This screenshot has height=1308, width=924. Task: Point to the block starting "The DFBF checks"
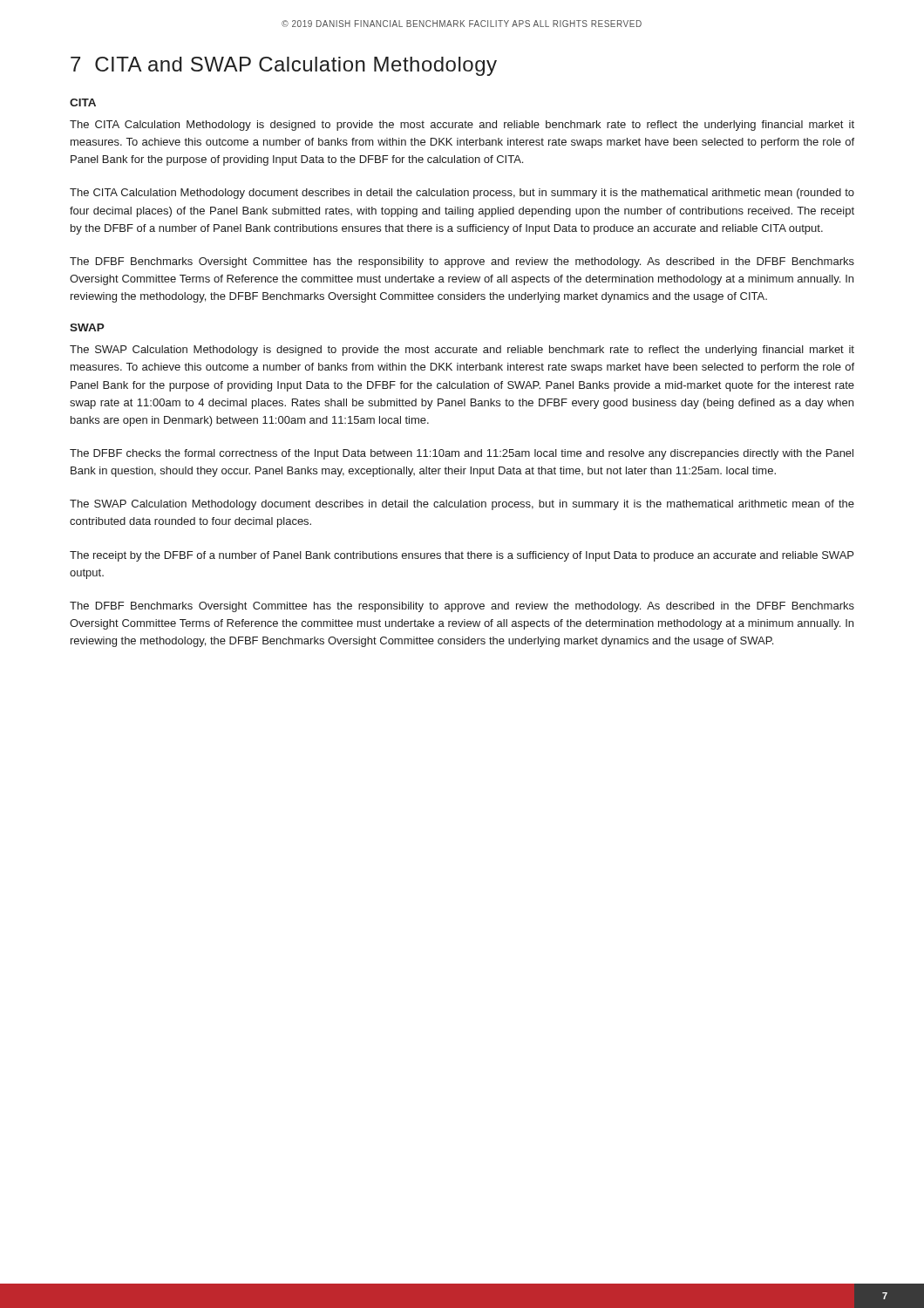[462, 462]
